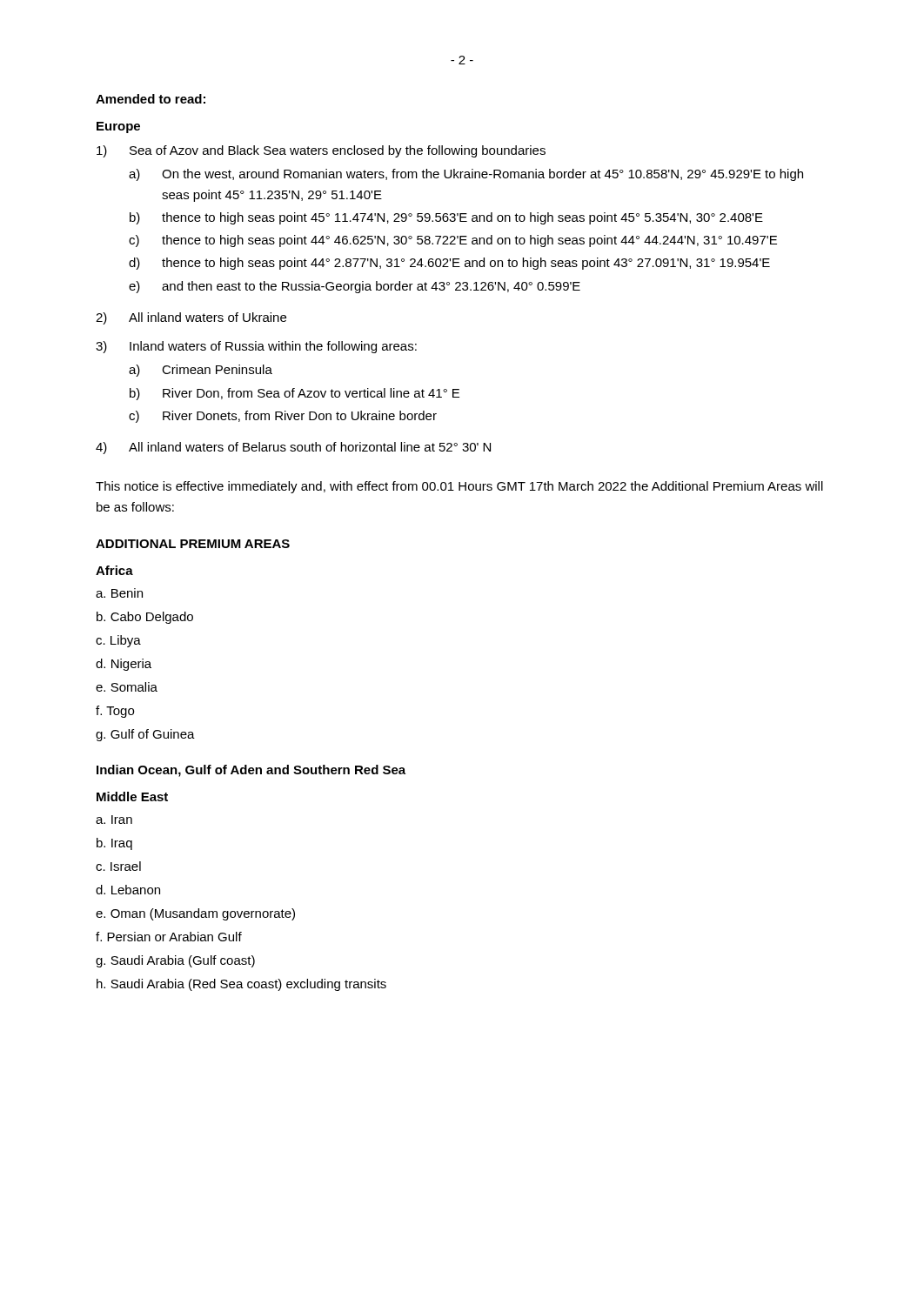This screenshot has height=1305, width=924.
Task: Point to the text block starting "e. Oman (Musandam governorate)"
Action: point(196,913)
